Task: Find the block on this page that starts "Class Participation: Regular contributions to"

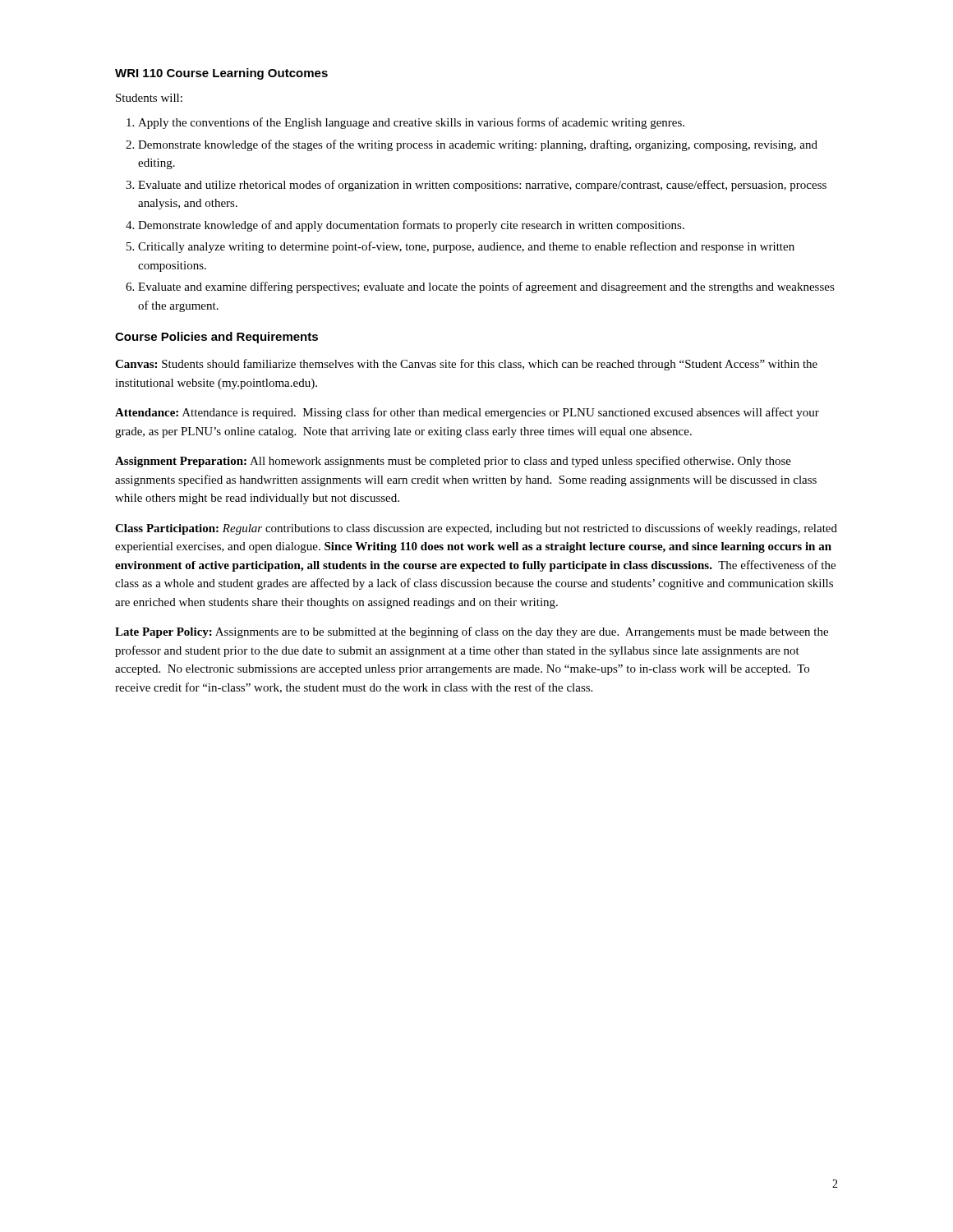Action: (476, 565)
